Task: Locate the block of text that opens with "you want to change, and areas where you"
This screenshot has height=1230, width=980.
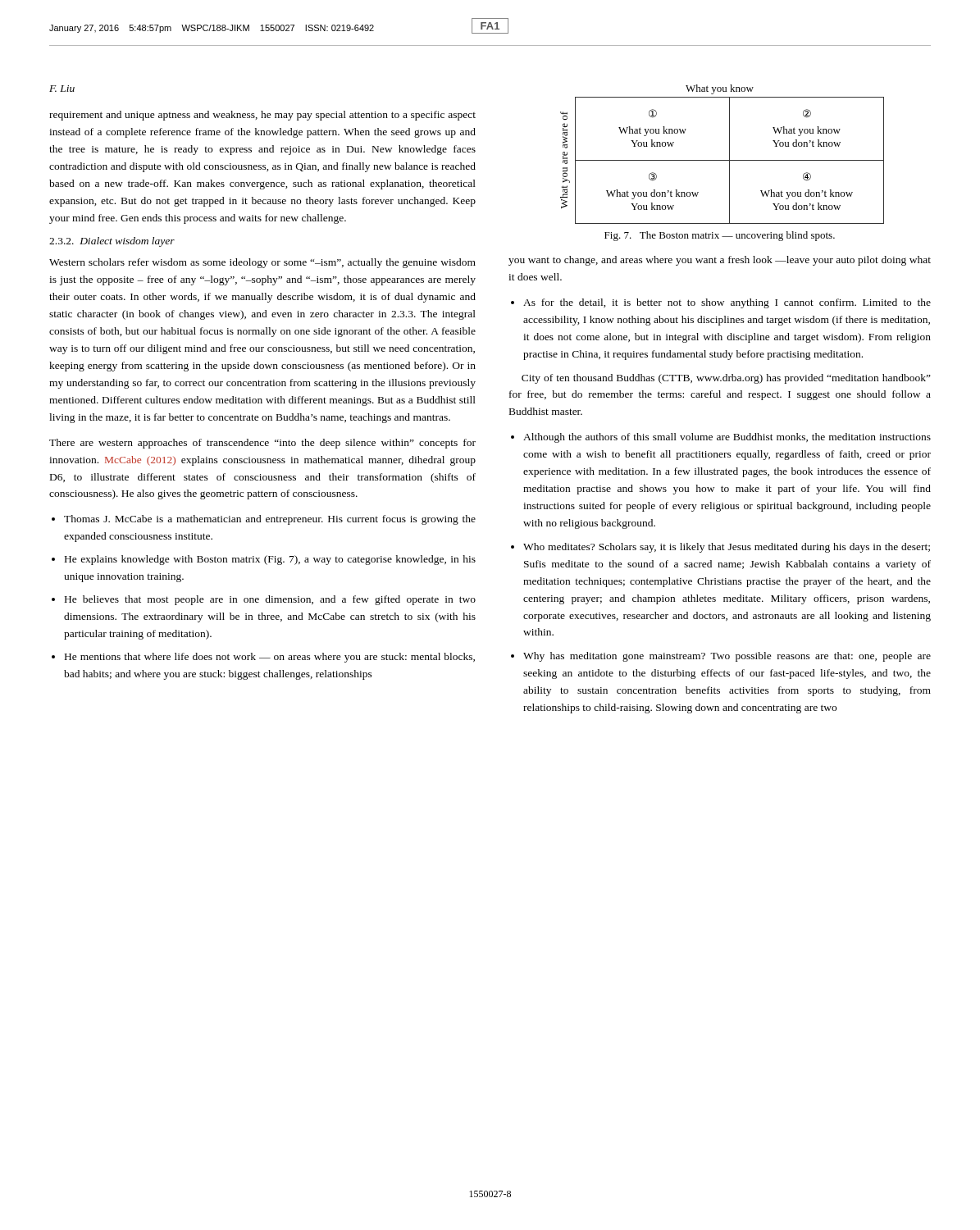Action: pos(720,269)
